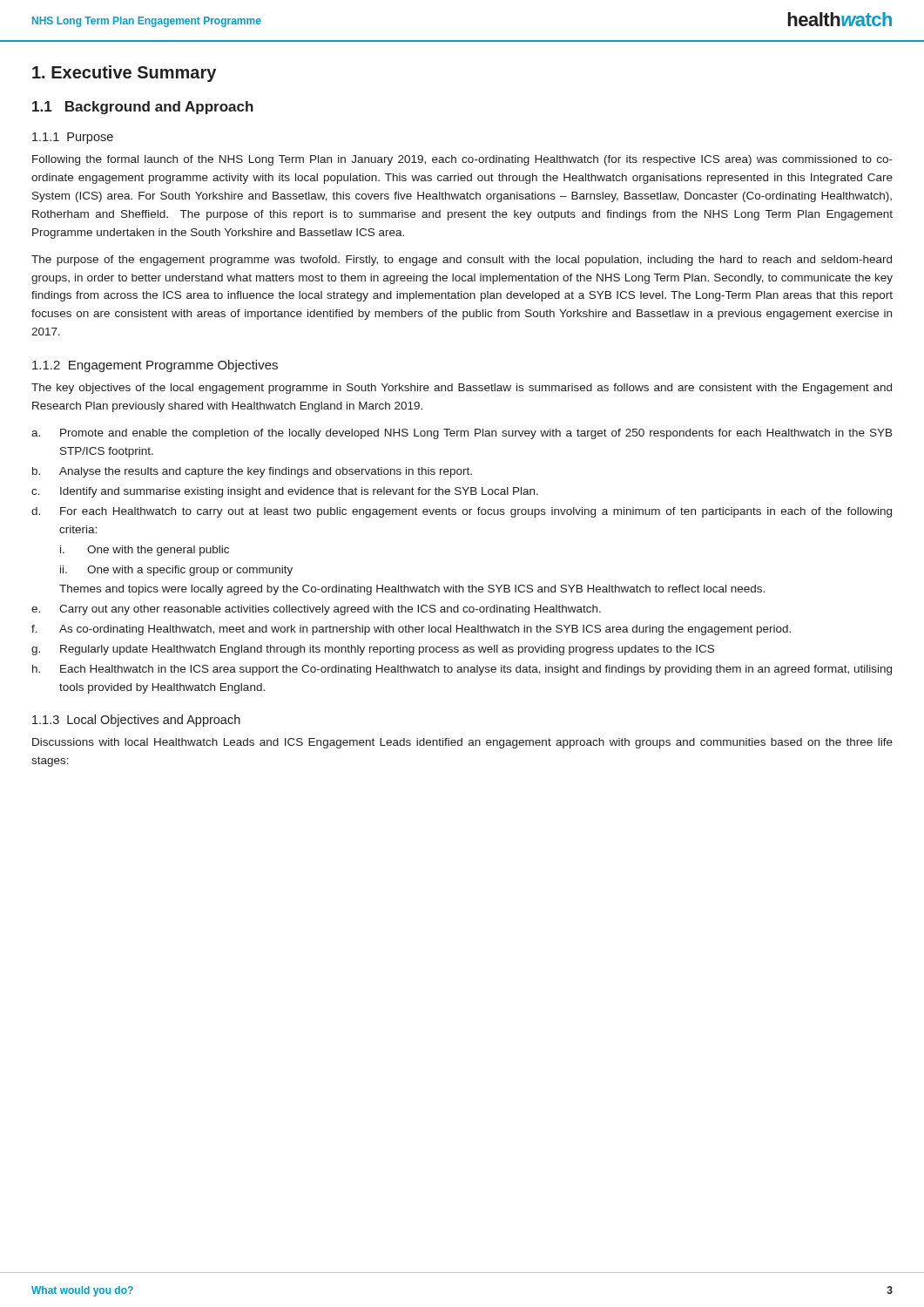Where is the passage that starts "The key objectives of the"?
Image resolution: width=924 pixels, height=1307 pixels.
pos(462,397)
